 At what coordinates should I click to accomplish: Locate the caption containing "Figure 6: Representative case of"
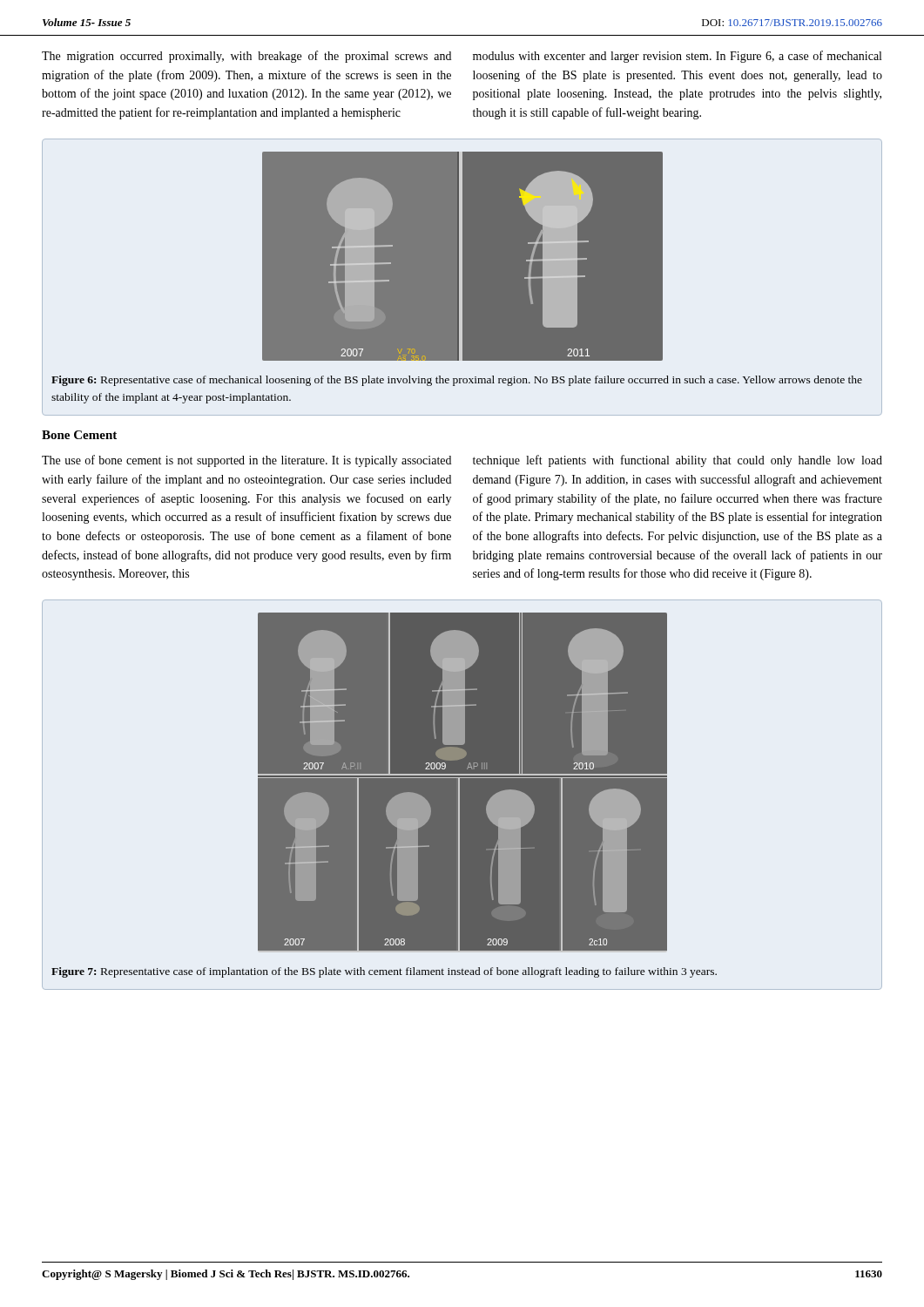457,388
